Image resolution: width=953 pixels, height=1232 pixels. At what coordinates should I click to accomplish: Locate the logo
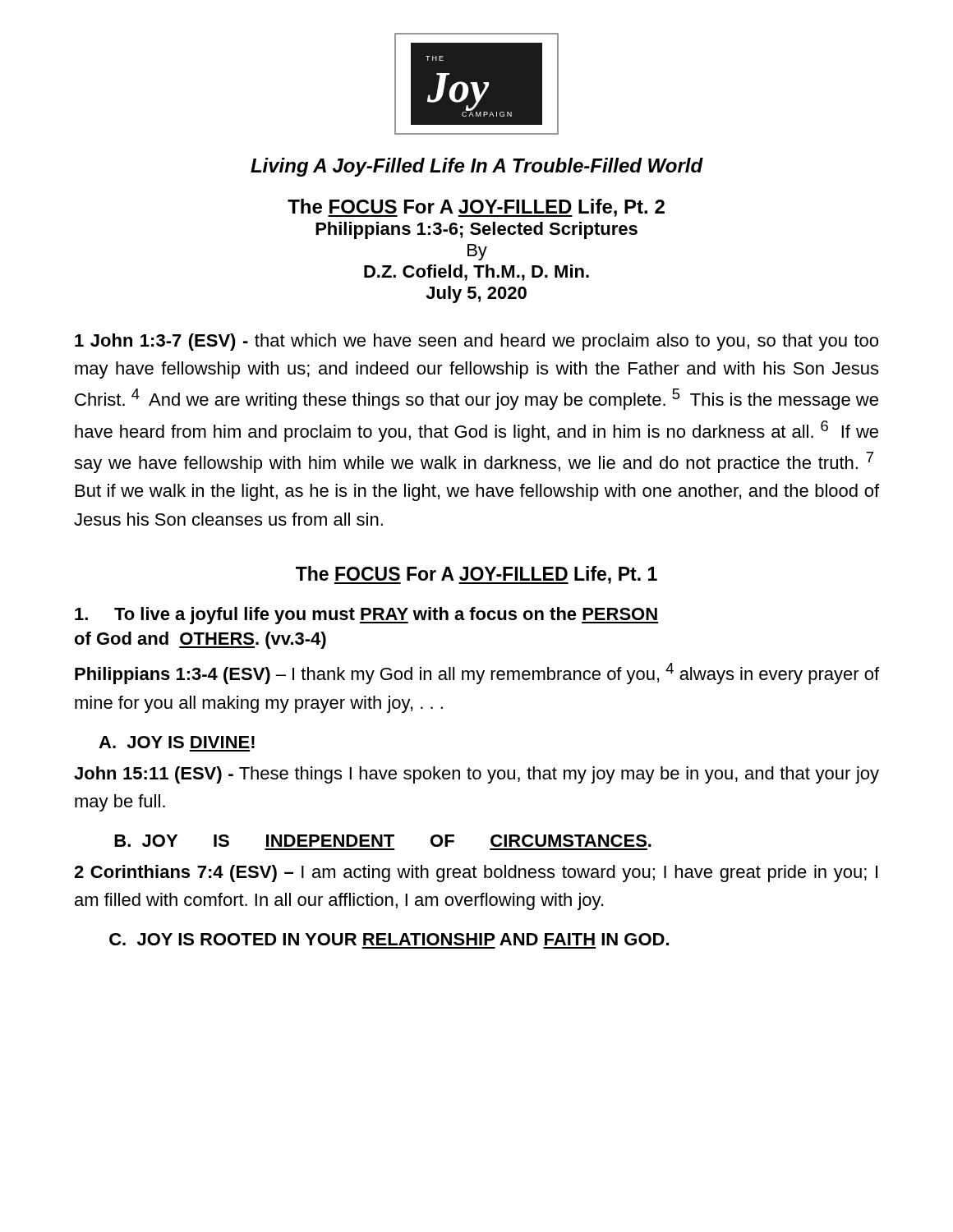pos(476,86)
